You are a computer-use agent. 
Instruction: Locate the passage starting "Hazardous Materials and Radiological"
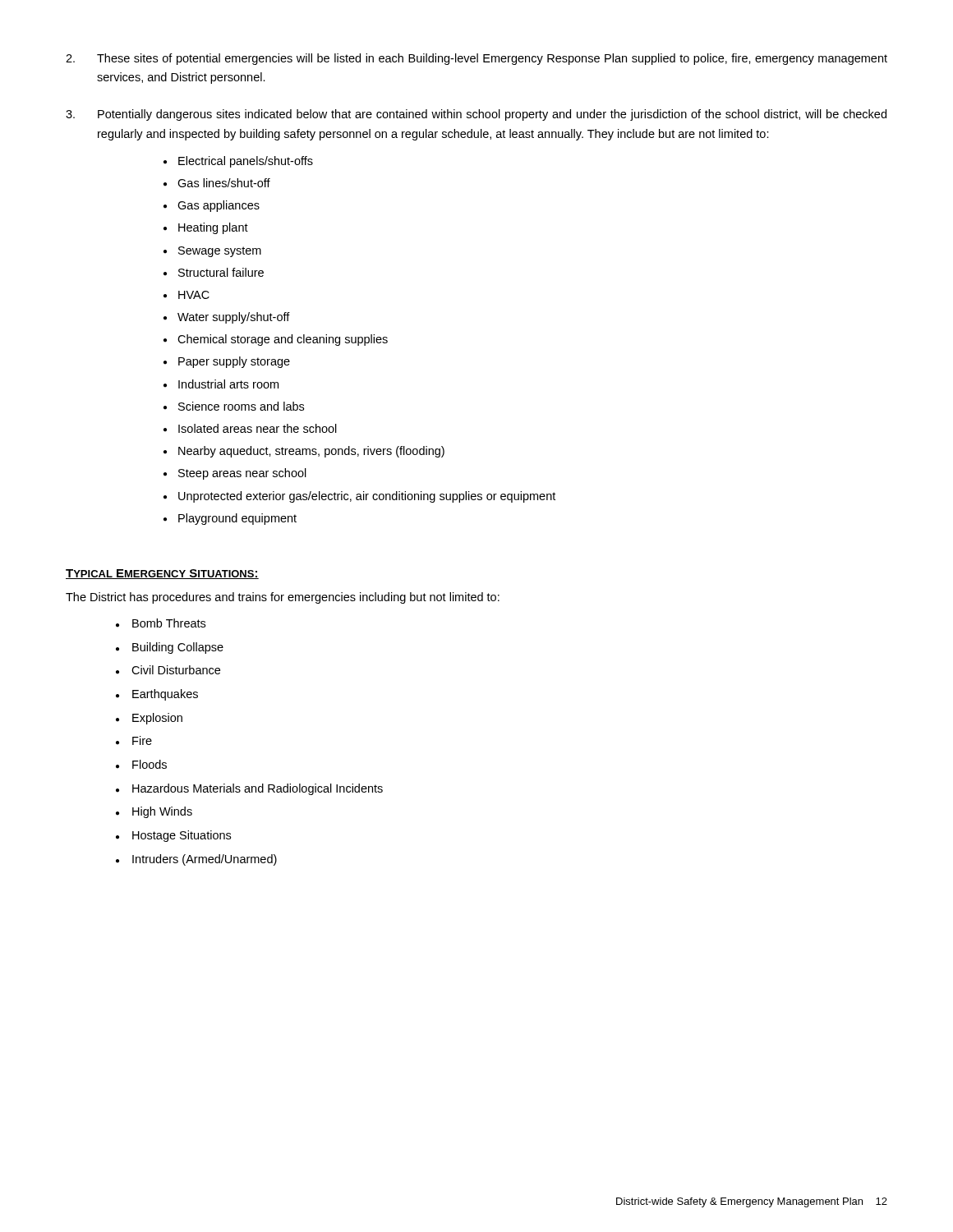coord(257,788)
